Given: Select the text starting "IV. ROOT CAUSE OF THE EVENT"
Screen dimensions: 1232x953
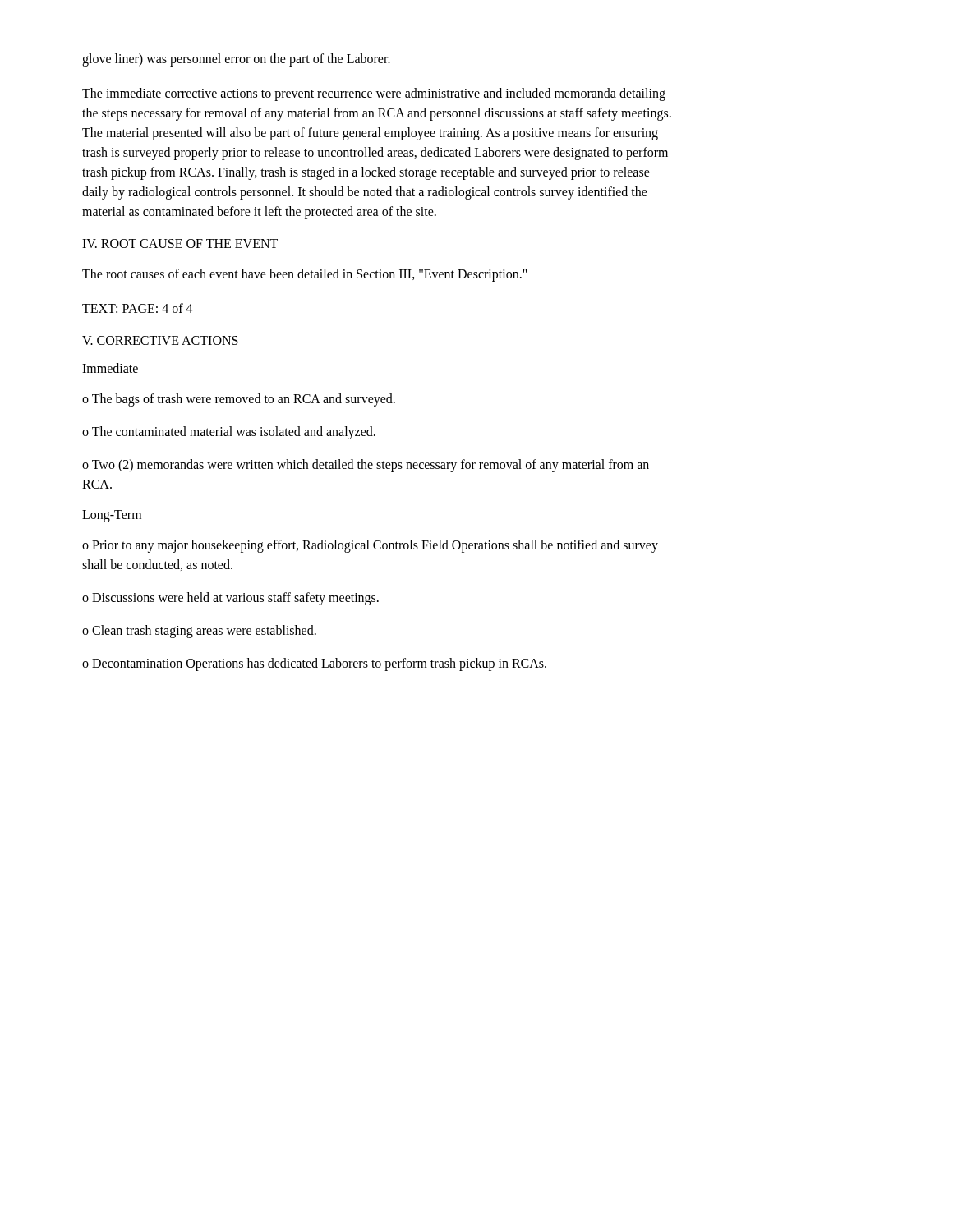Looking at the screenshot, I should 180,244.
